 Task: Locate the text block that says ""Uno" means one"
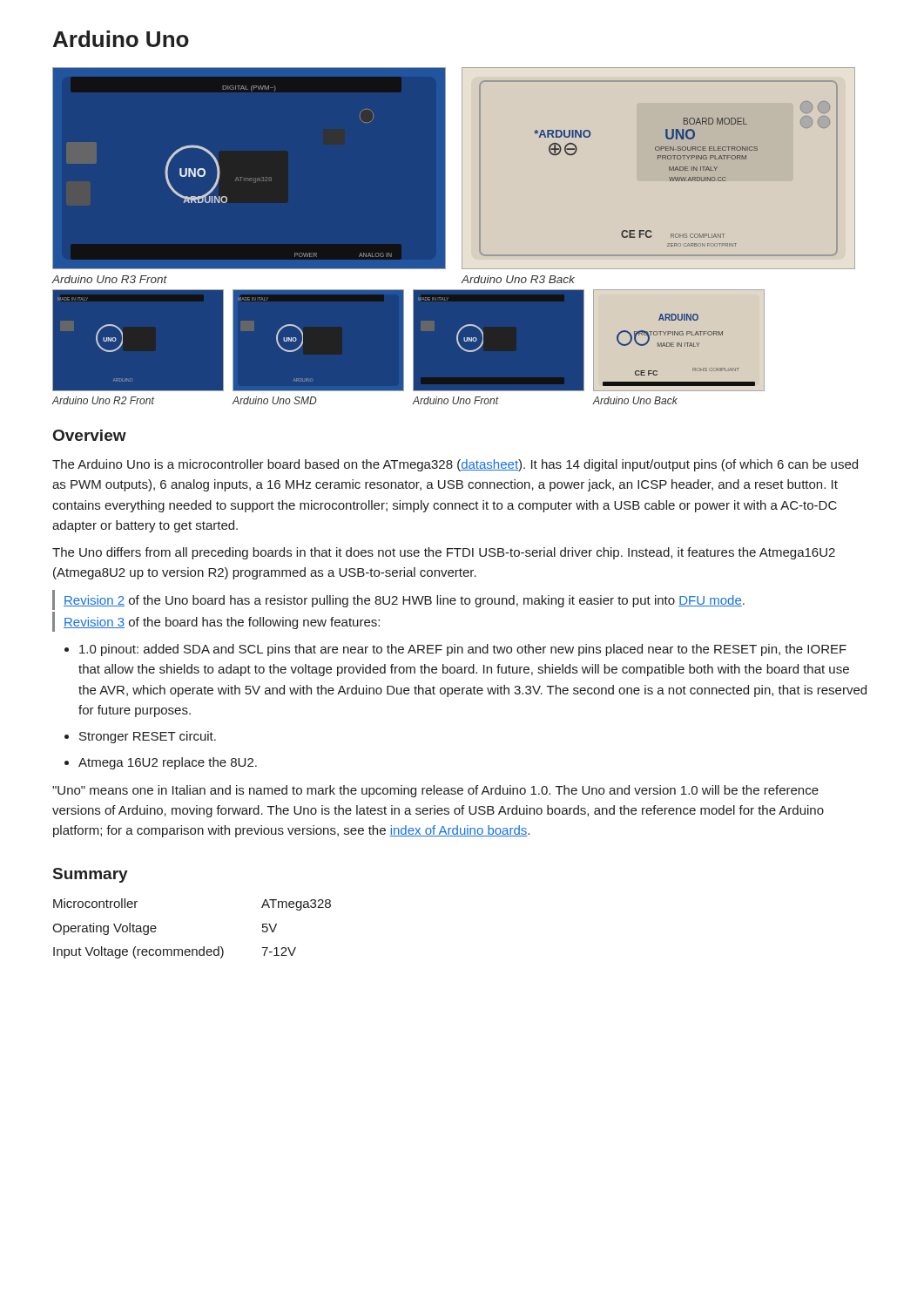(x=438, y=810)
